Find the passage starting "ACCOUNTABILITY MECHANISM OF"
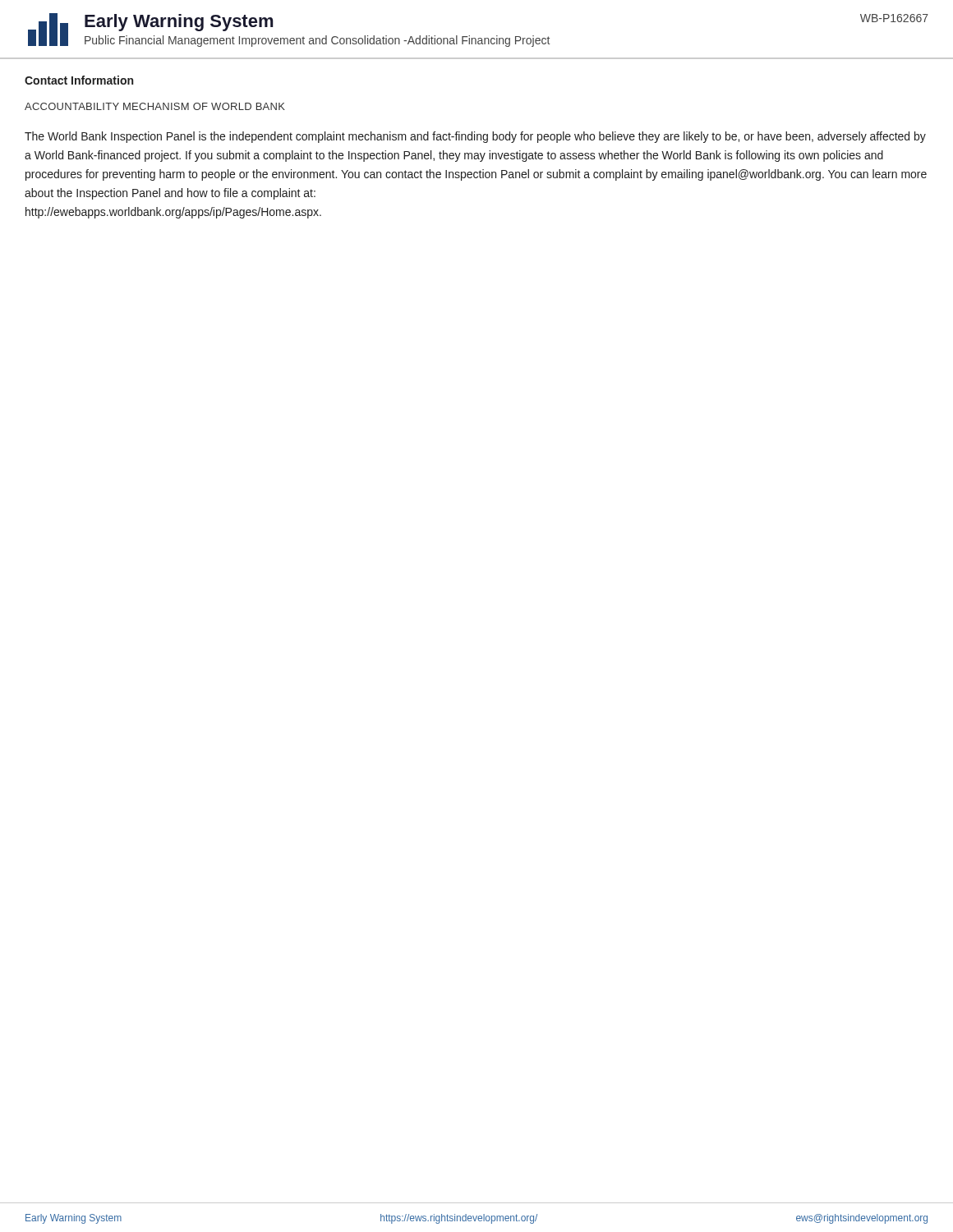Viewport: 953px width, 1232px height. point(155,106)
